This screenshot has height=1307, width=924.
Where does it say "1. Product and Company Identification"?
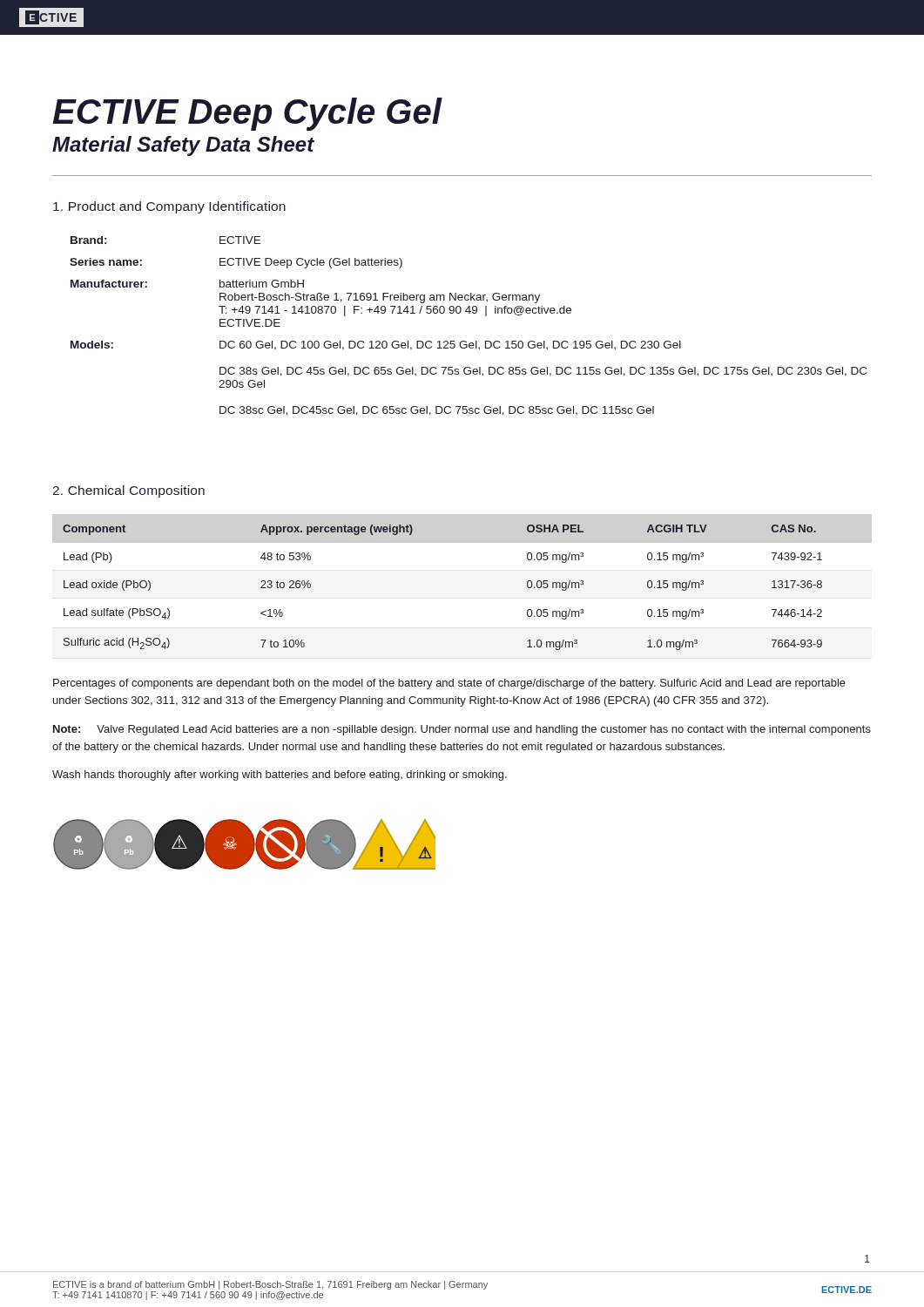tap(169, 206)
